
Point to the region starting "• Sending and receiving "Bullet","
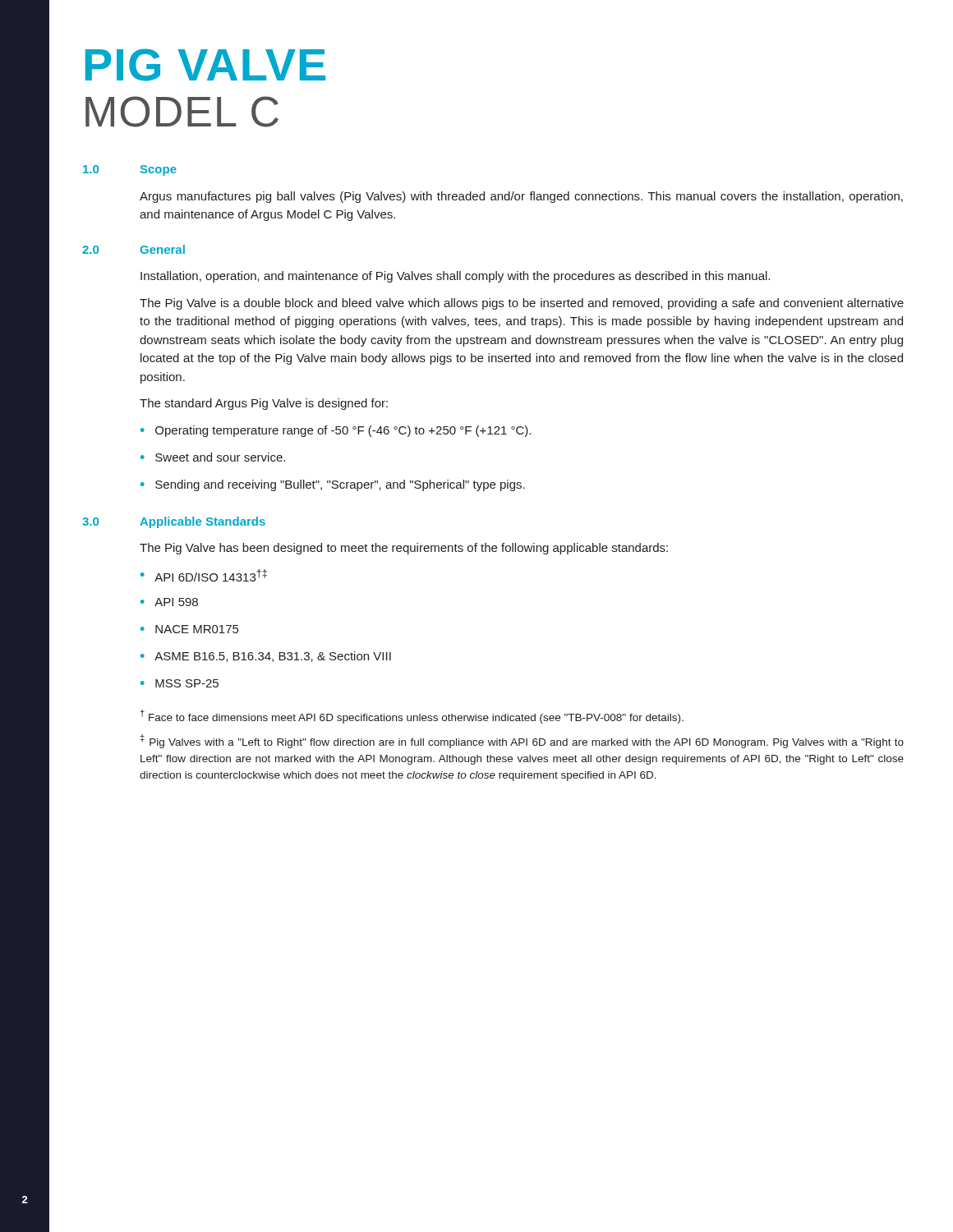pyautogui.click(x=333, y=486)
